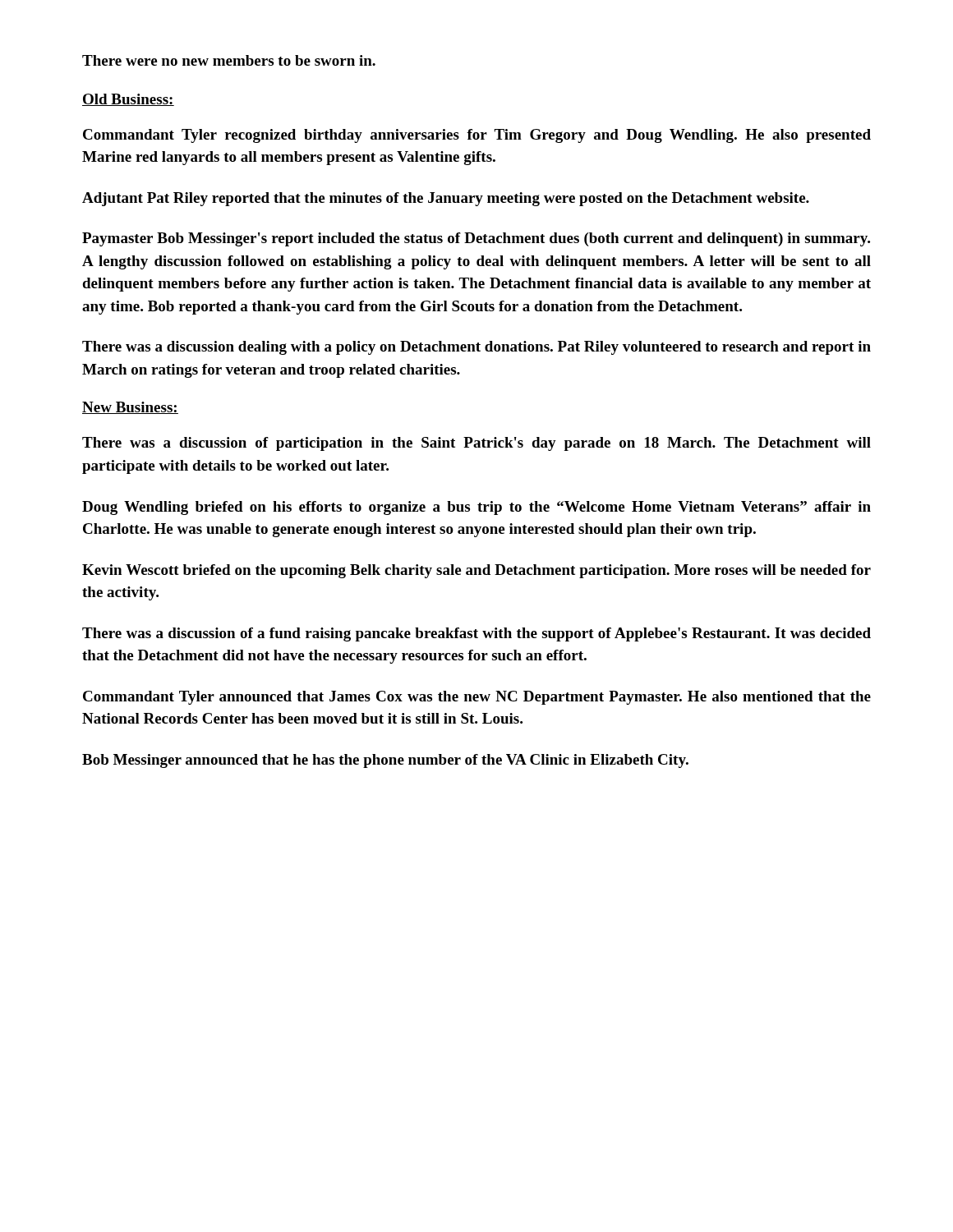The image size is (953, 1232).
Task: Select the text block that reads "Commandant Tyler announced that James Cox was"
Action: (x=476, y=707)
